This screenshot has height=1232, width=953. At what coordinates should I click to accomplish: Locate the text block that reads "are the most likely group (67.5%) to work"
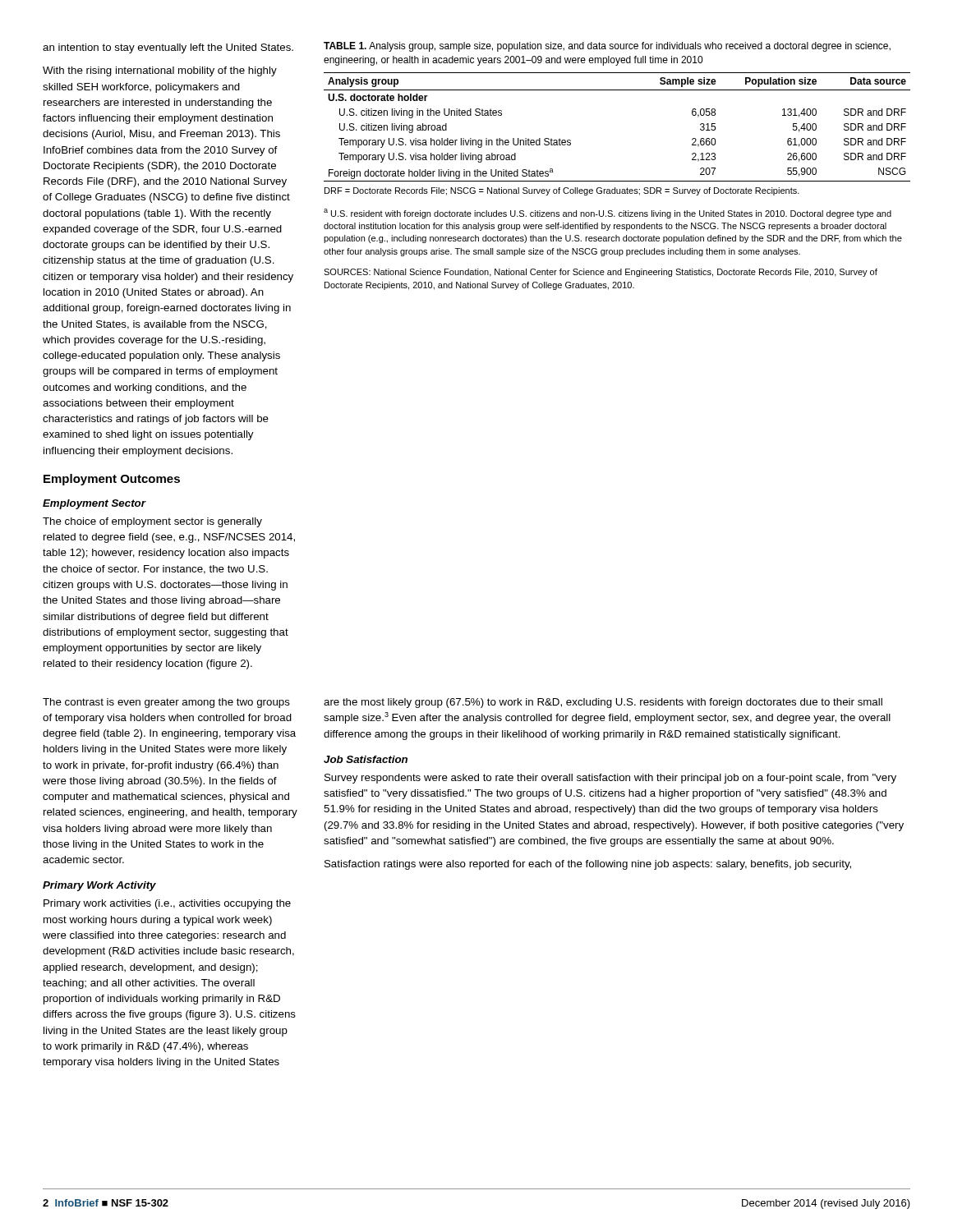click(617, 718)
